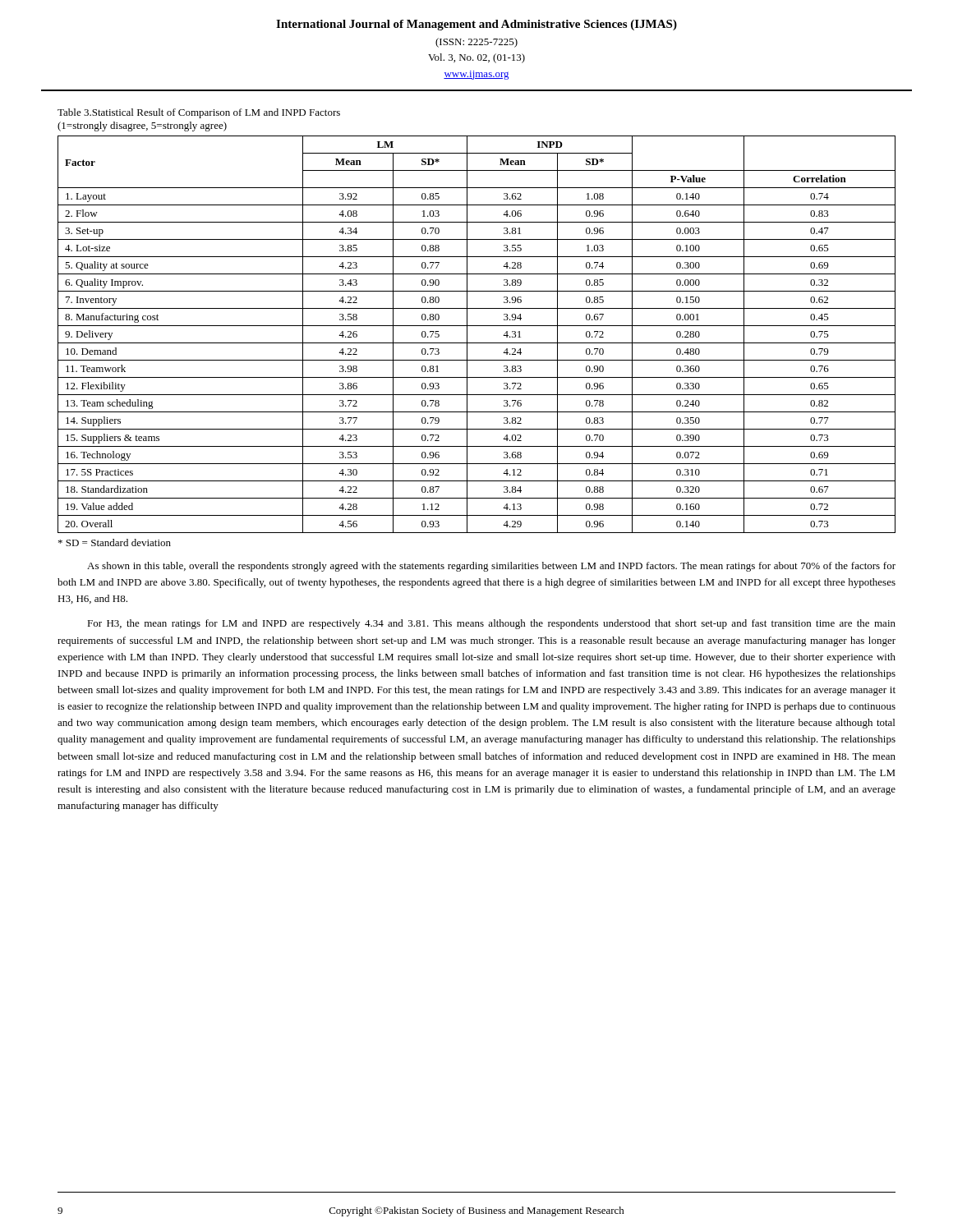953x1232 pixels.
Task: Where is the passage that starts "For H3, the mean ratings for LM and"?
Action: click(476, 714)
